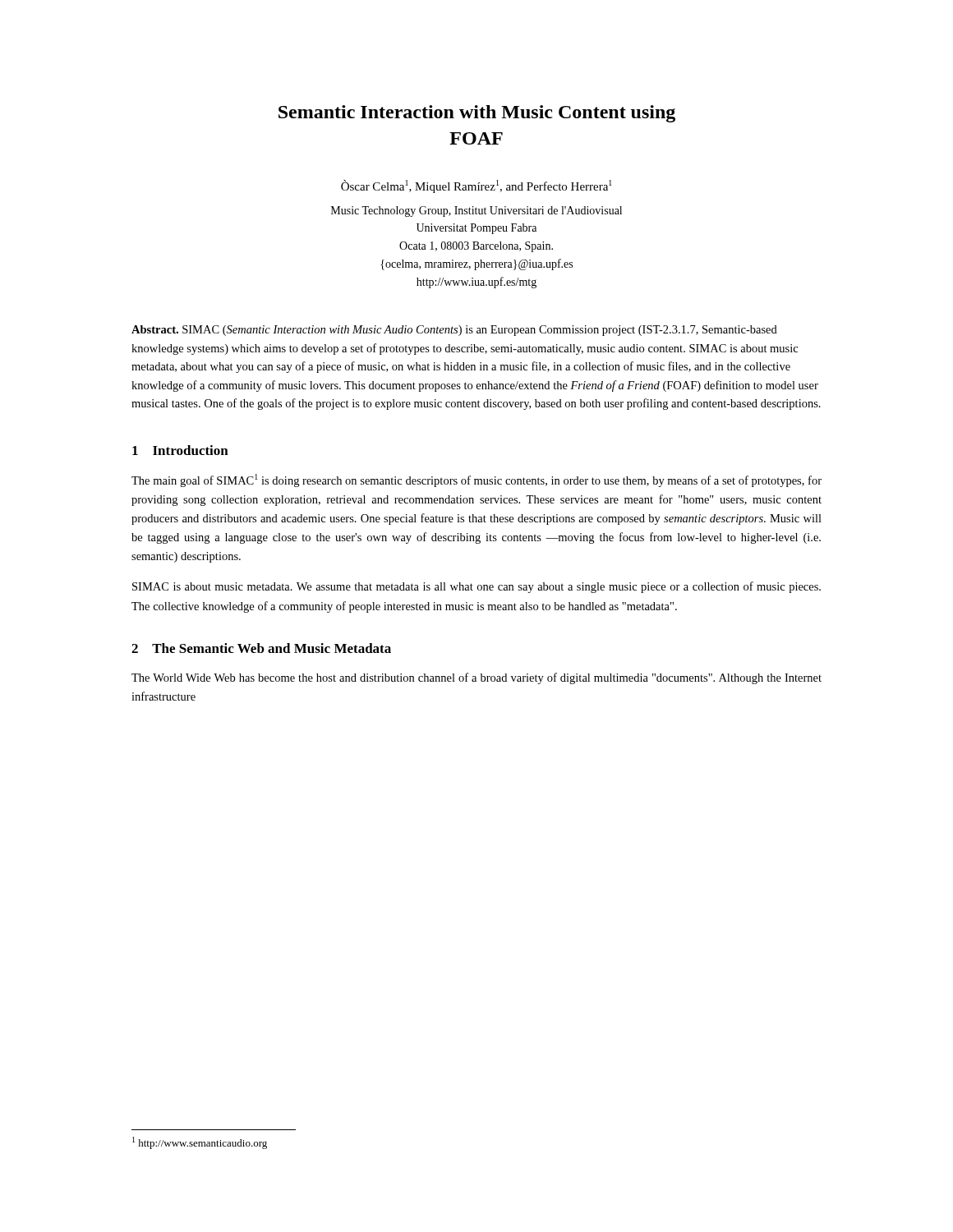Viewport: 953px width, 1232px height.
Task: Point to "1 http://www.semanticaudio.org"
Action: [x=199, y=1142]
